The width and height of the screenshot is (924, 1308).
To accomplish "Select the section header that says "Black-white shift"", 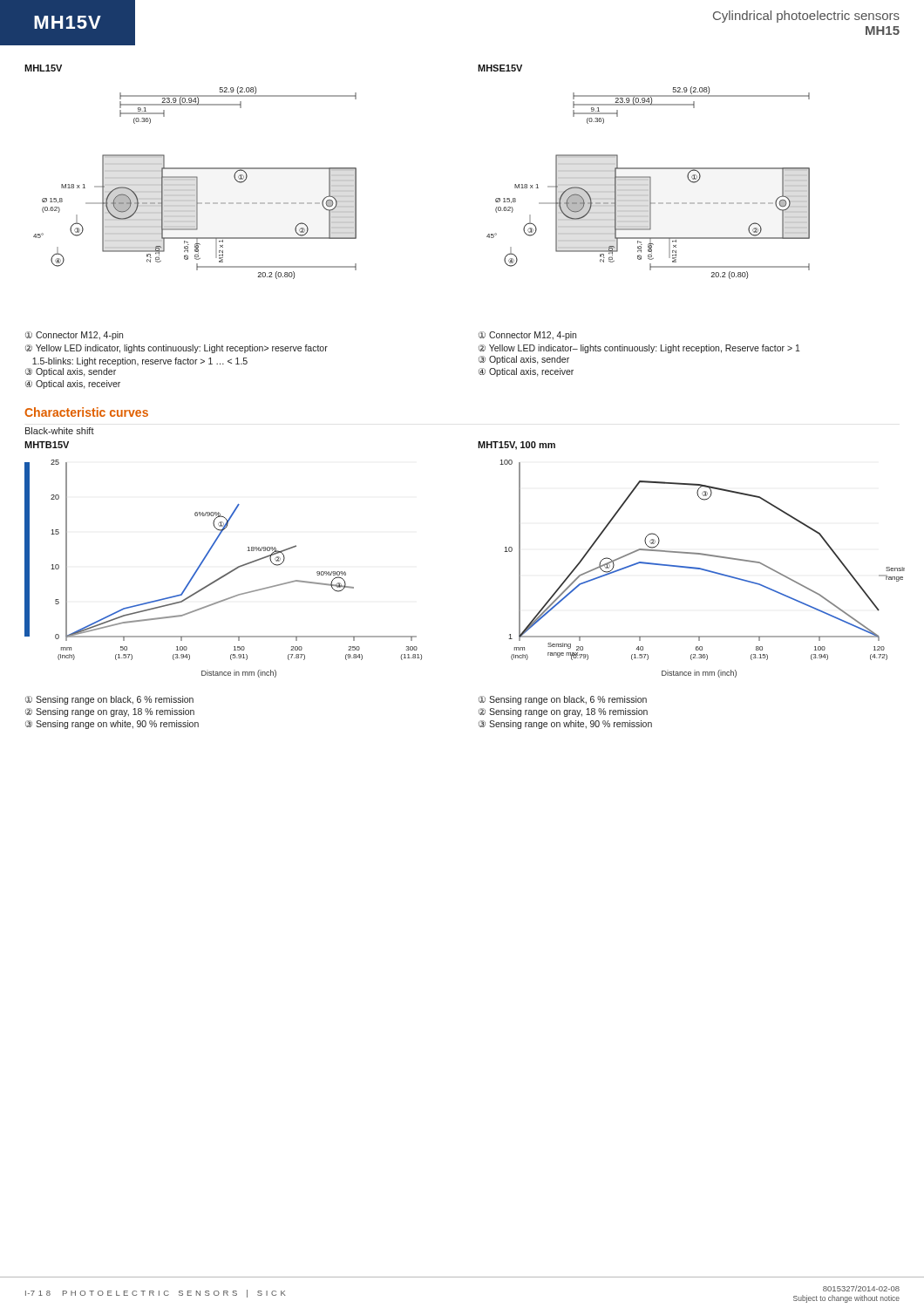I will [x=59, y=431].
